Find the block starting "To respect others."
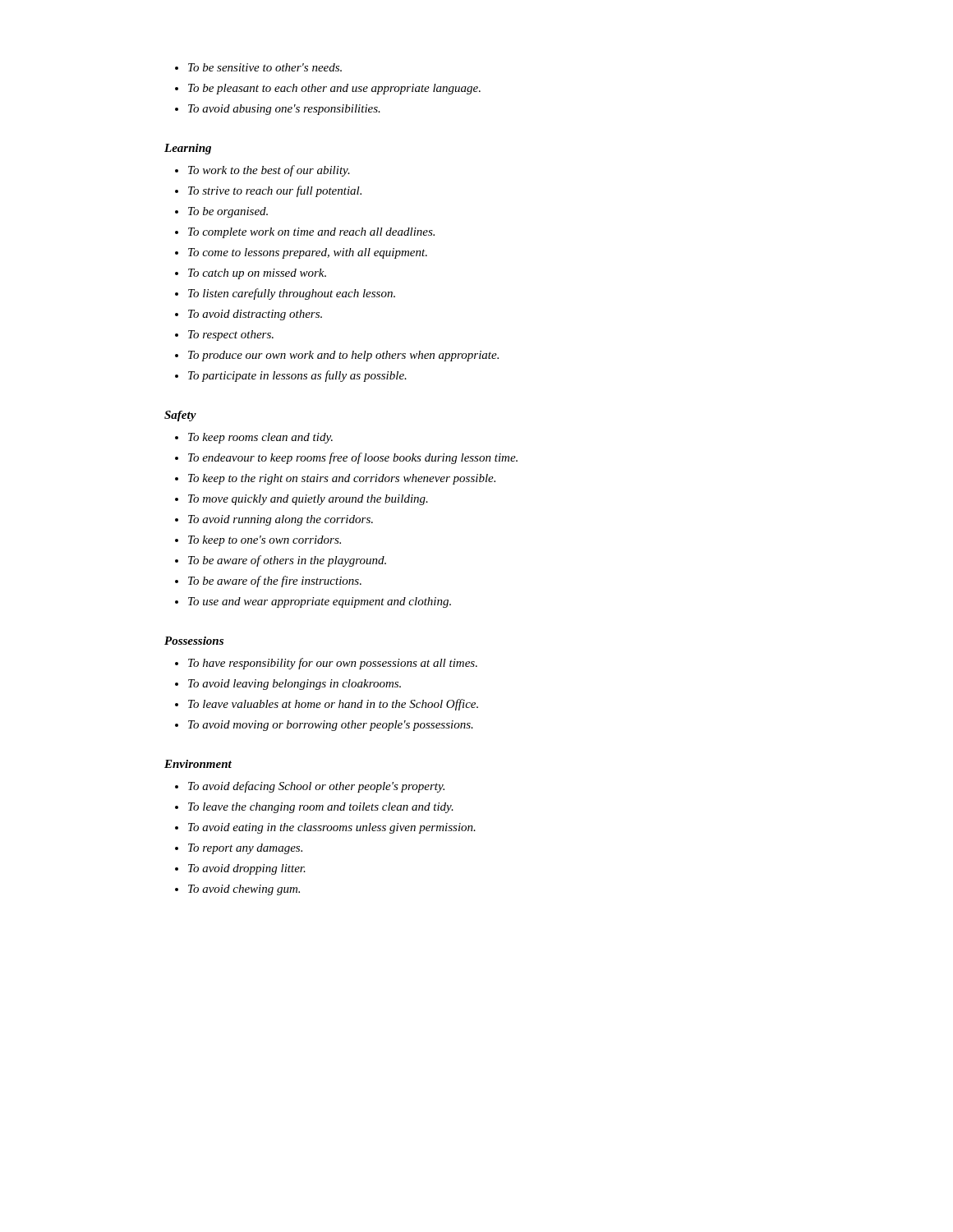Screen dimensions: 1232x953 pyautogui.click(x=231, y=336)
